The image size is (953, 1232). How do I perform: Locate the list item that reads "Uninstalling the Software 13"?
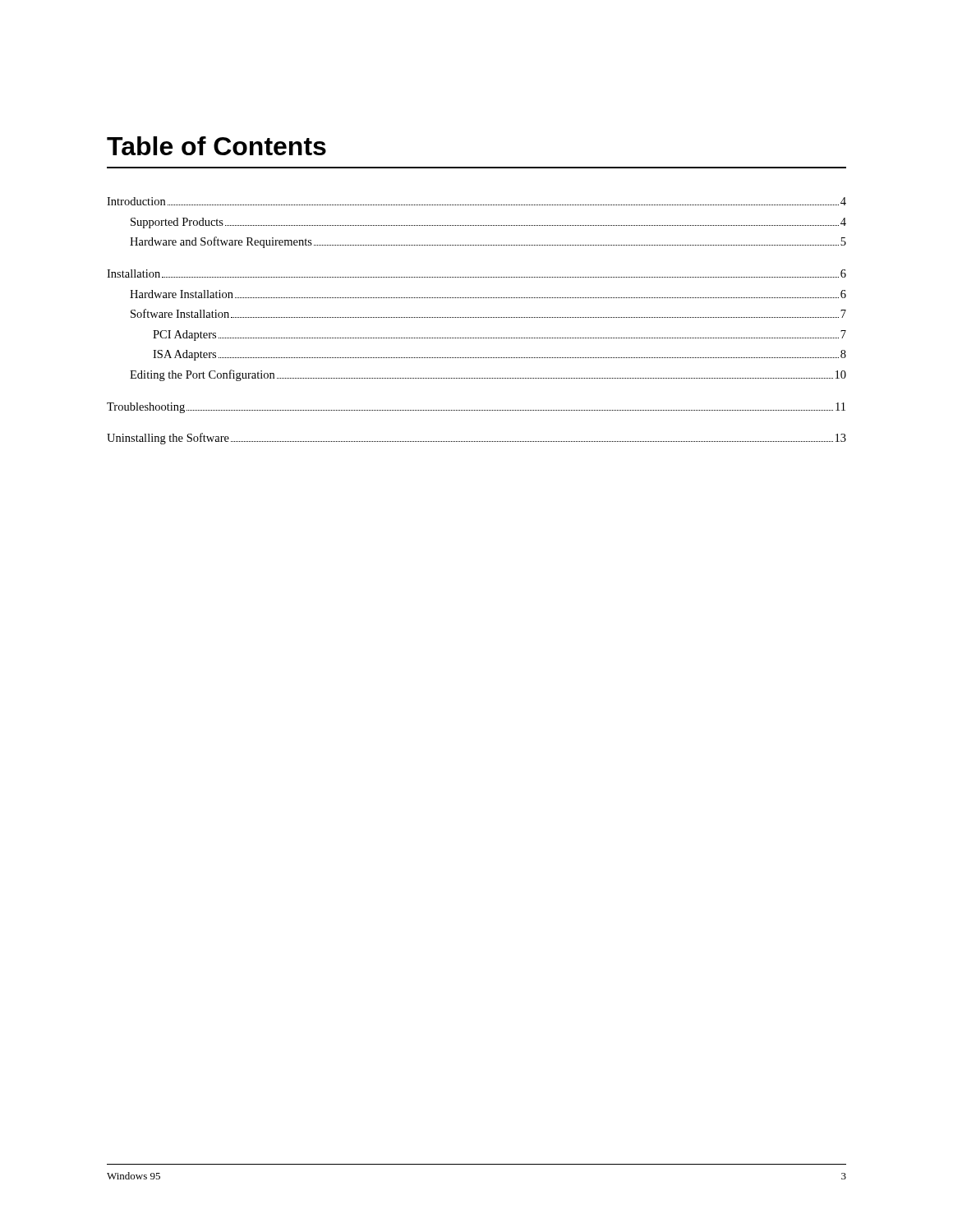(476, 438)
